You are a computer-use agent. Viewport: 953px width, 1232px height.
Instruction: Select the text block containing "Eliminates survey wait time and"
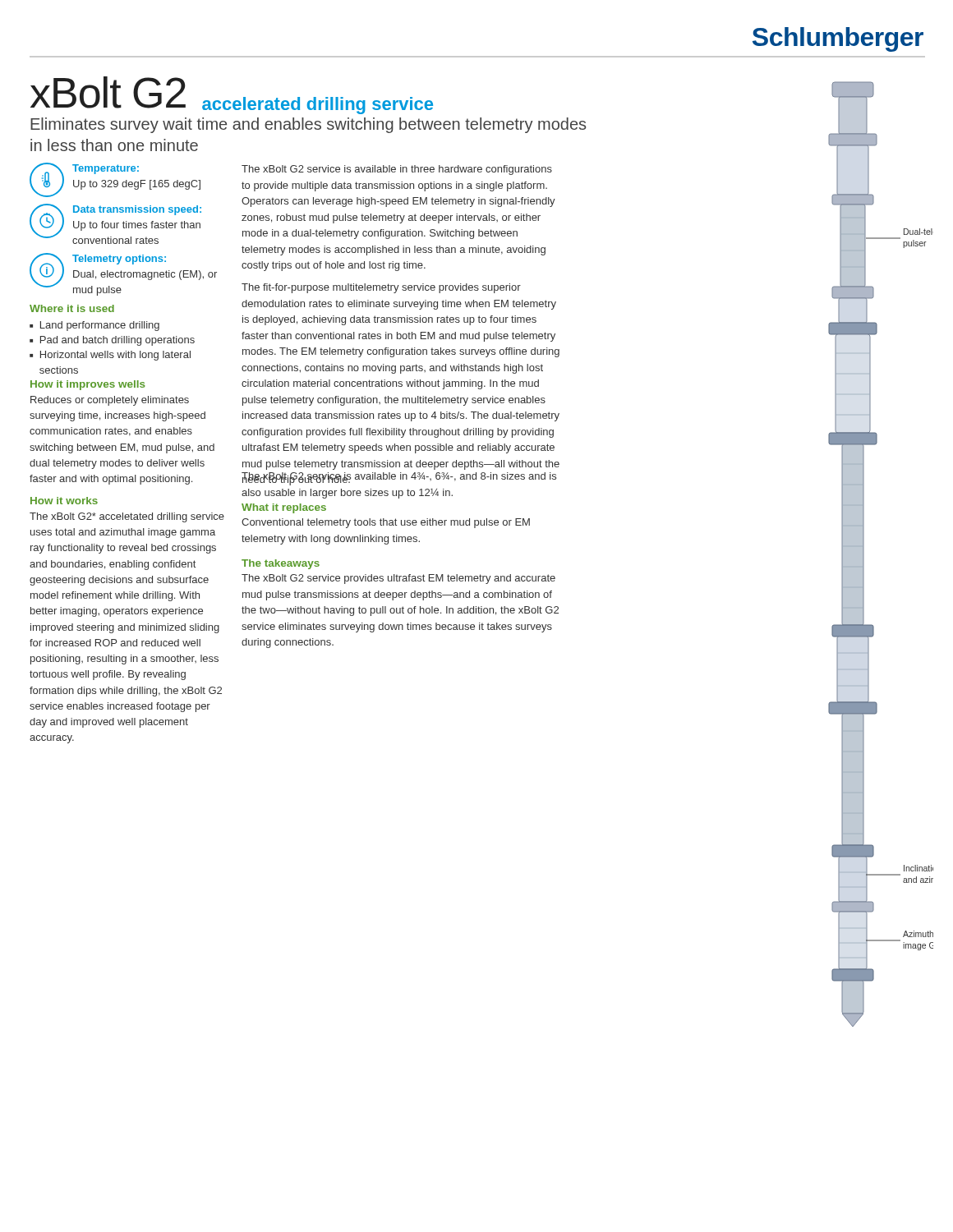(x=308, y=135)
